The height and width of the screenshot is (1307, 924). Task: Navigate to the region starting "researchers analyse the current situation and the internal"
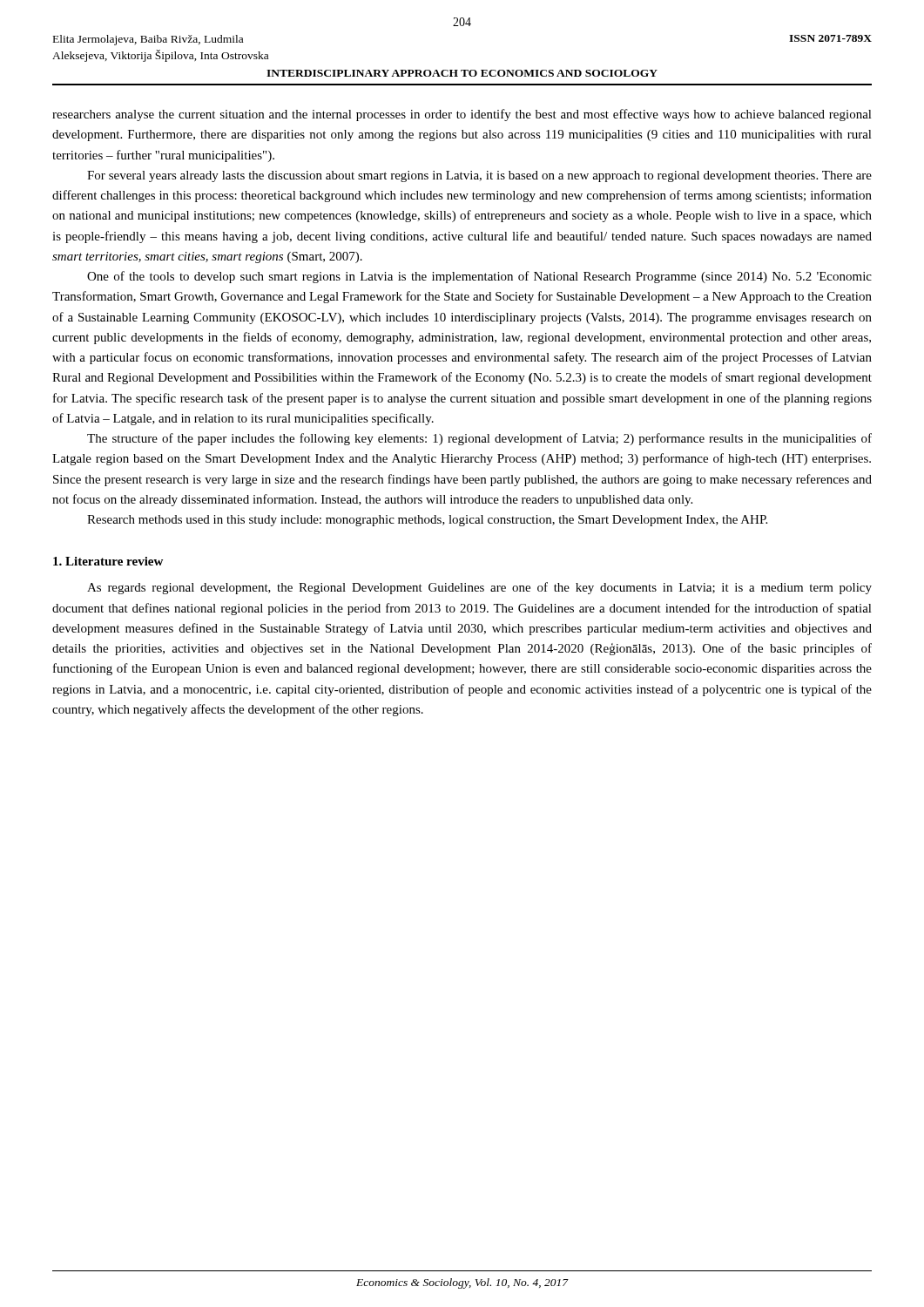pos(462,135)
